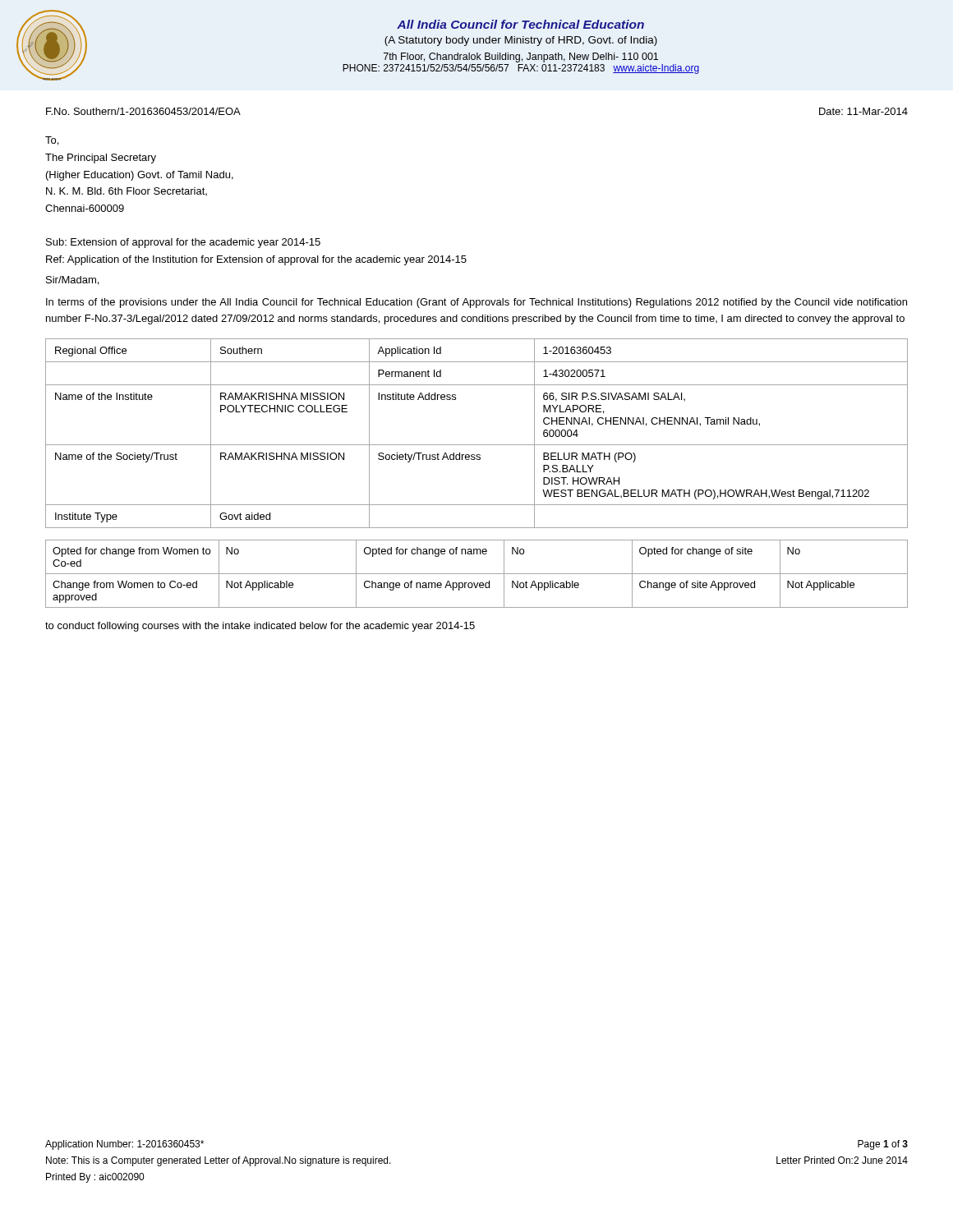
Task: Find the passage starting "Sub: Extension of approval for"
Action: tap(183, 242)
